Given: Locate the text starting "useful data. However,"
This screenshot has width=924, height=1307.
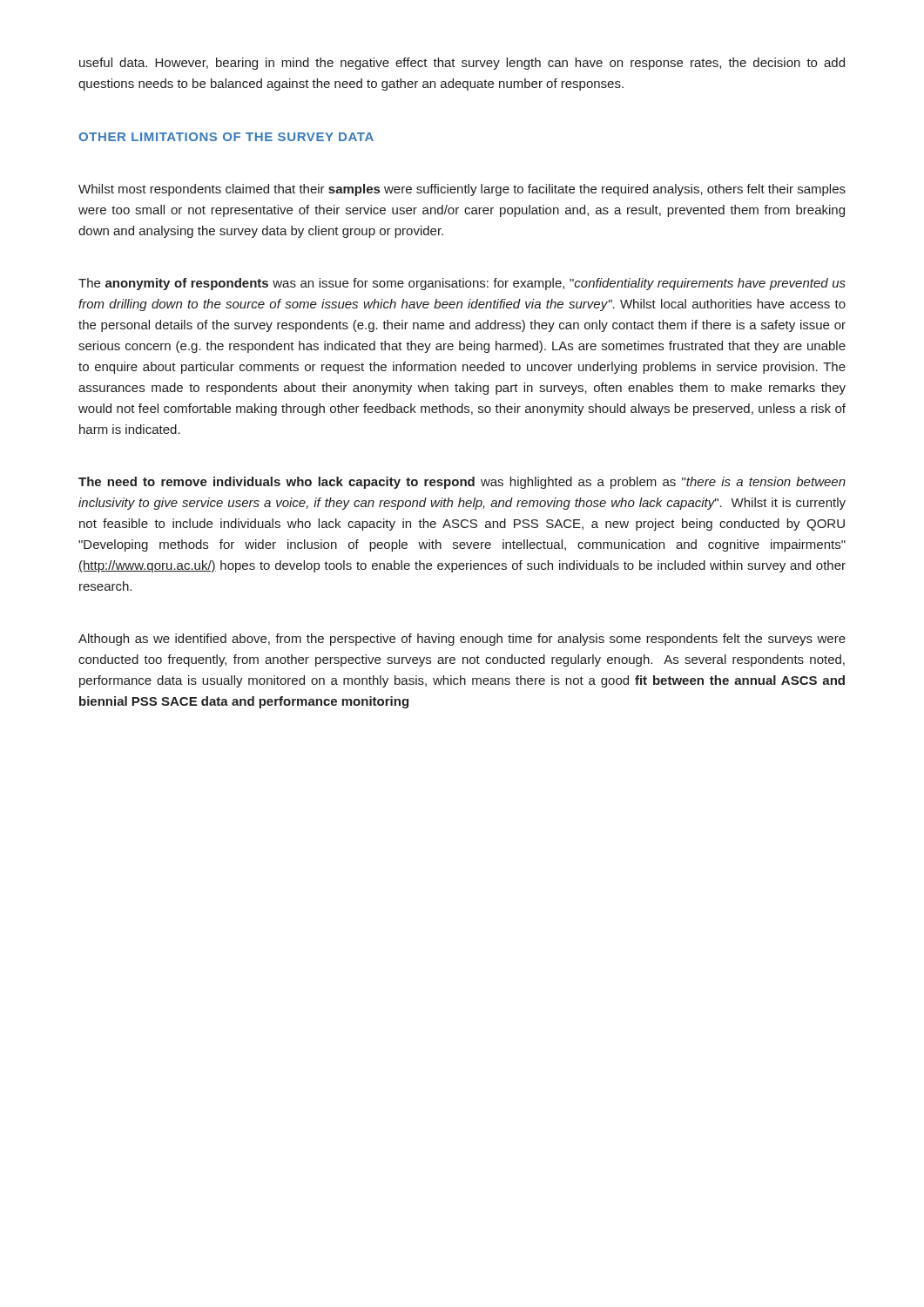Looking at the screenshot, I should pyautogui.click(x=462, y=73).
